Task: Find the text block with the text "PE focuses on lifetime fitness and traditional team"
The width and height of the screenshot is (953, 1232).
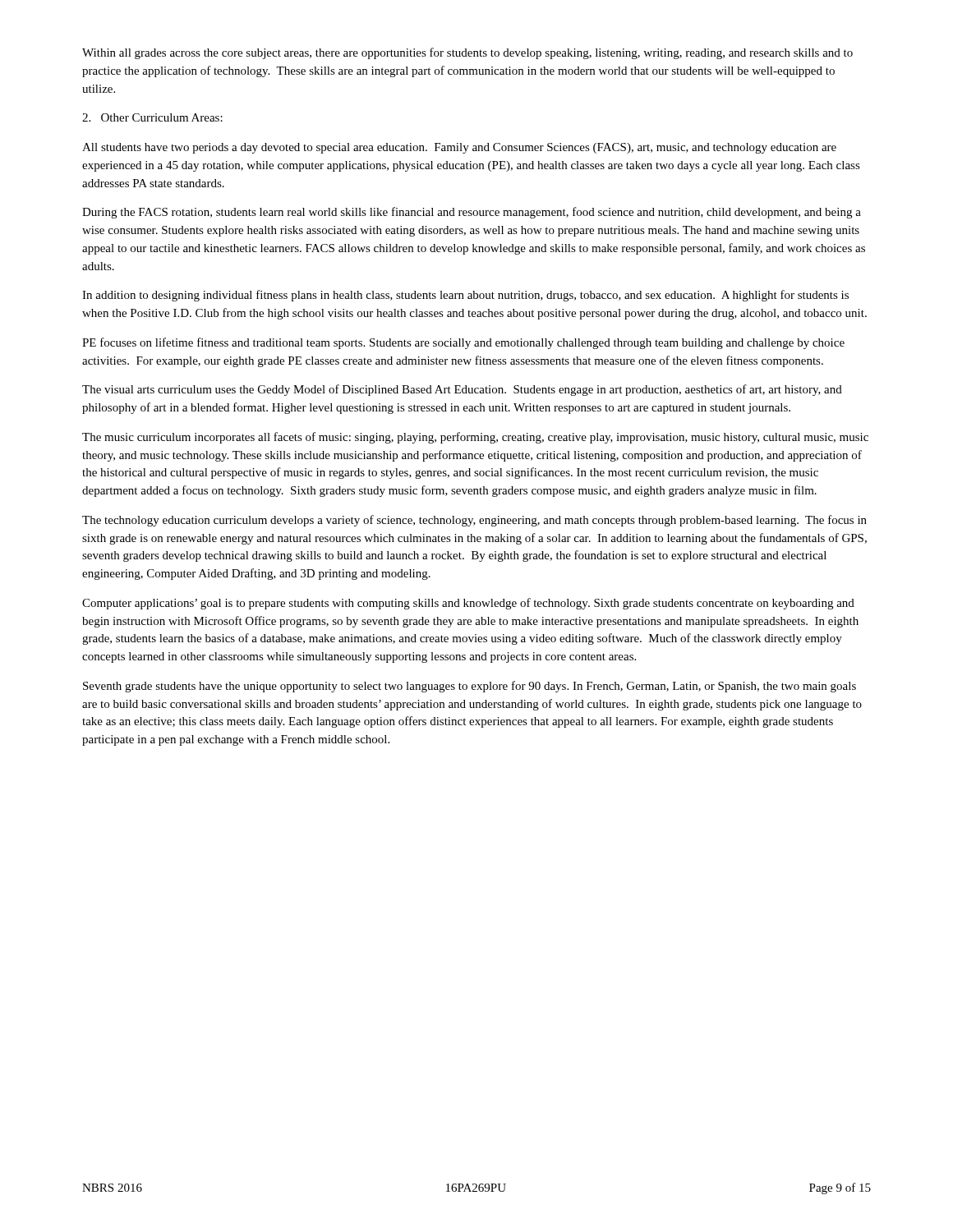Action: pos(463,351)
